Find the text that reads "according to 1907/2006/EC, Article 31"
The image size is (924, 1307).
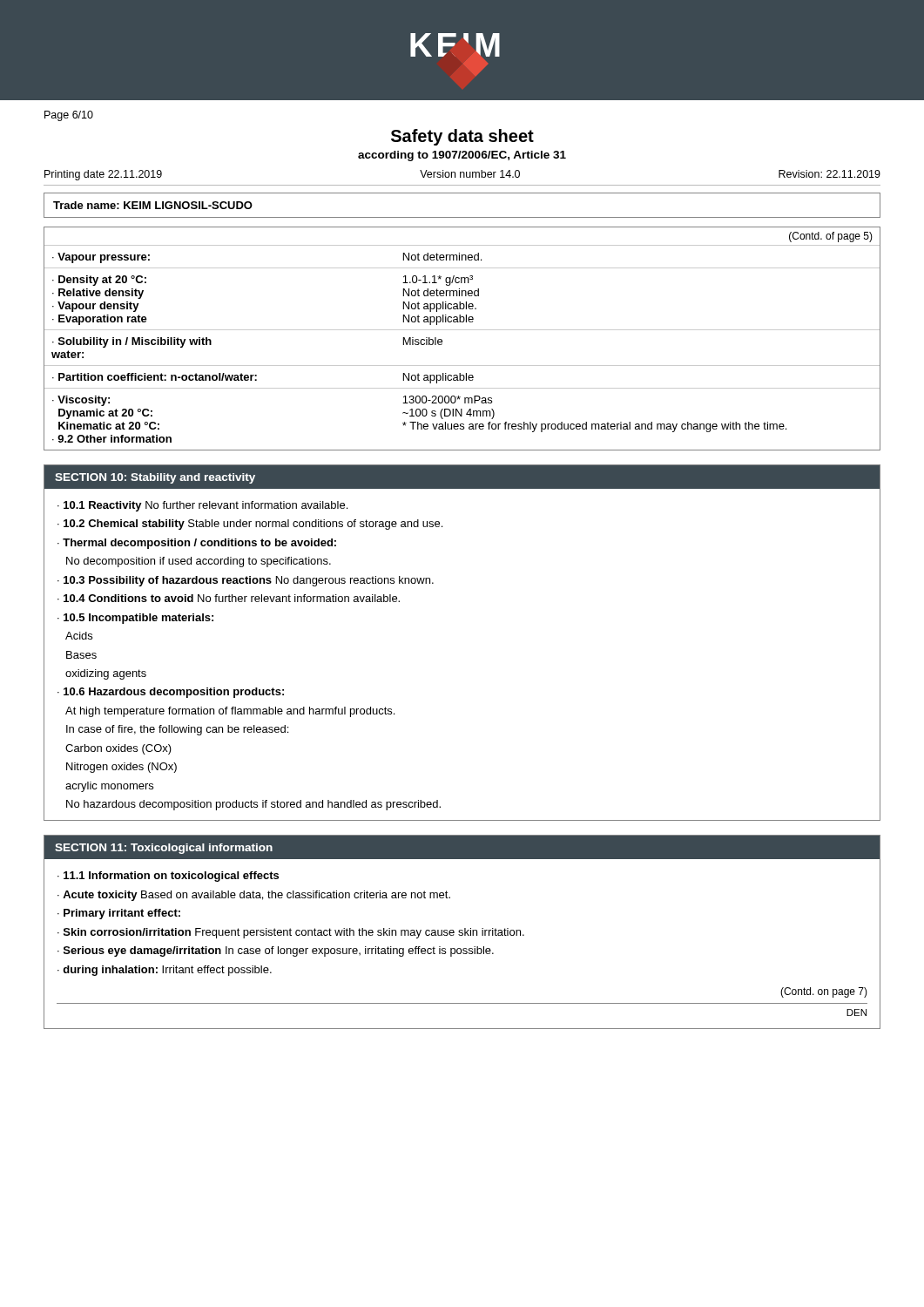pos(462,155)
